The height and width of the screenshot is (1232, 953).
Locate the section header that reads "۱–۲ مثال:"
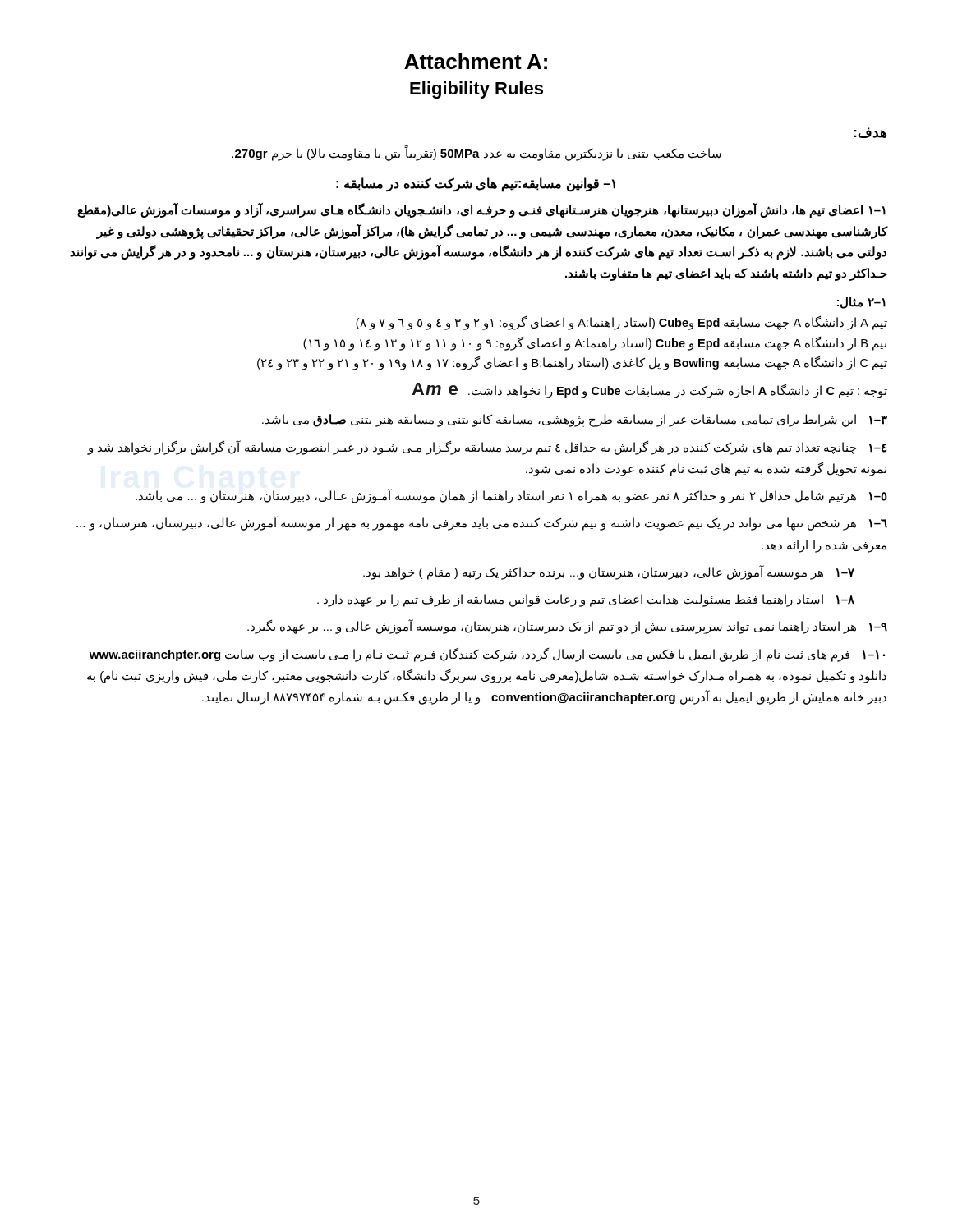click(x=862, y=302)
